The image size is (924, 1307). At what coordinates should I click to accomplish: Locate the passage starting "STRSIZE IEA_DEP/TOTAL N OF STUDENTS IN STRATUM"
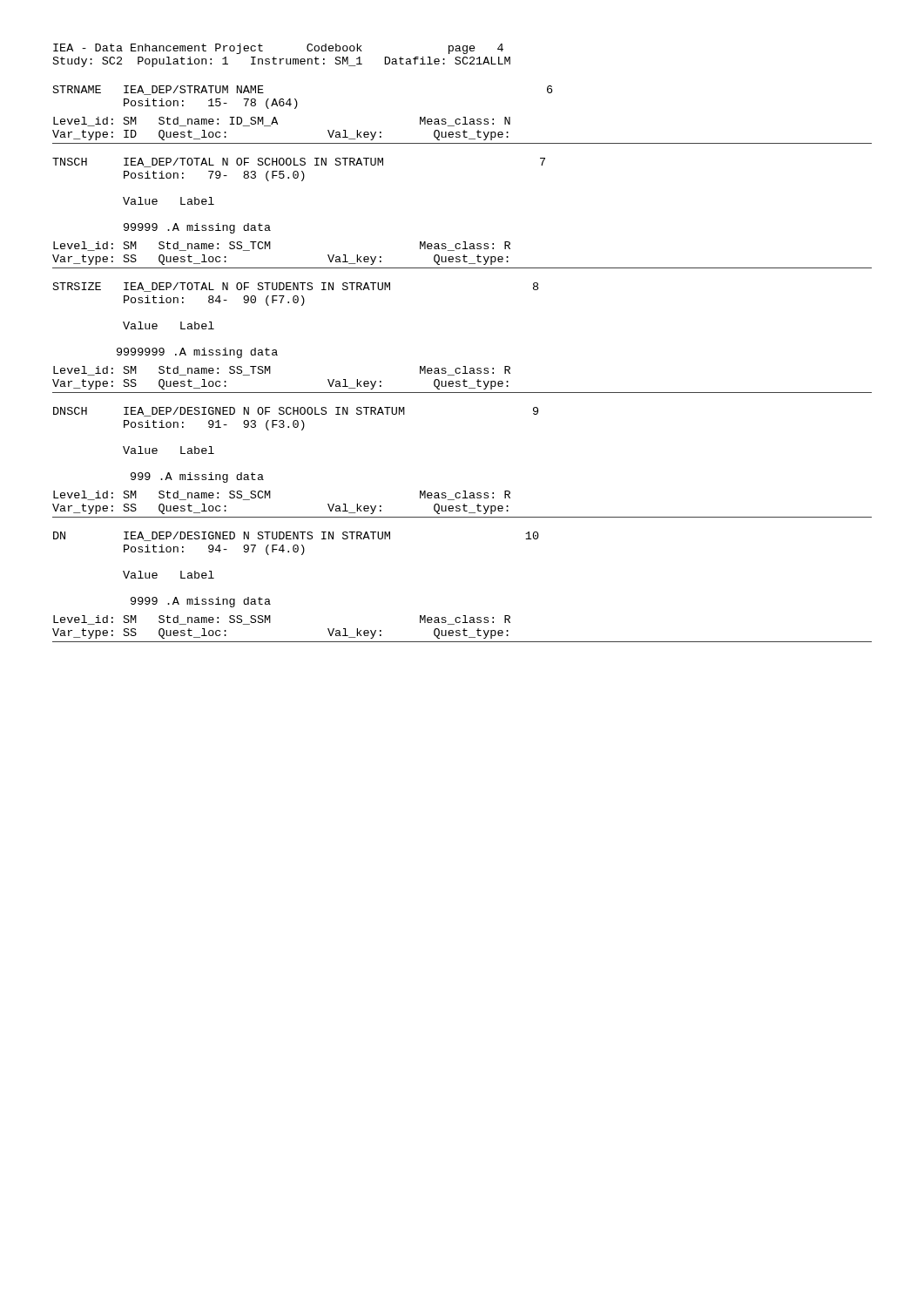tap(296, 287)
